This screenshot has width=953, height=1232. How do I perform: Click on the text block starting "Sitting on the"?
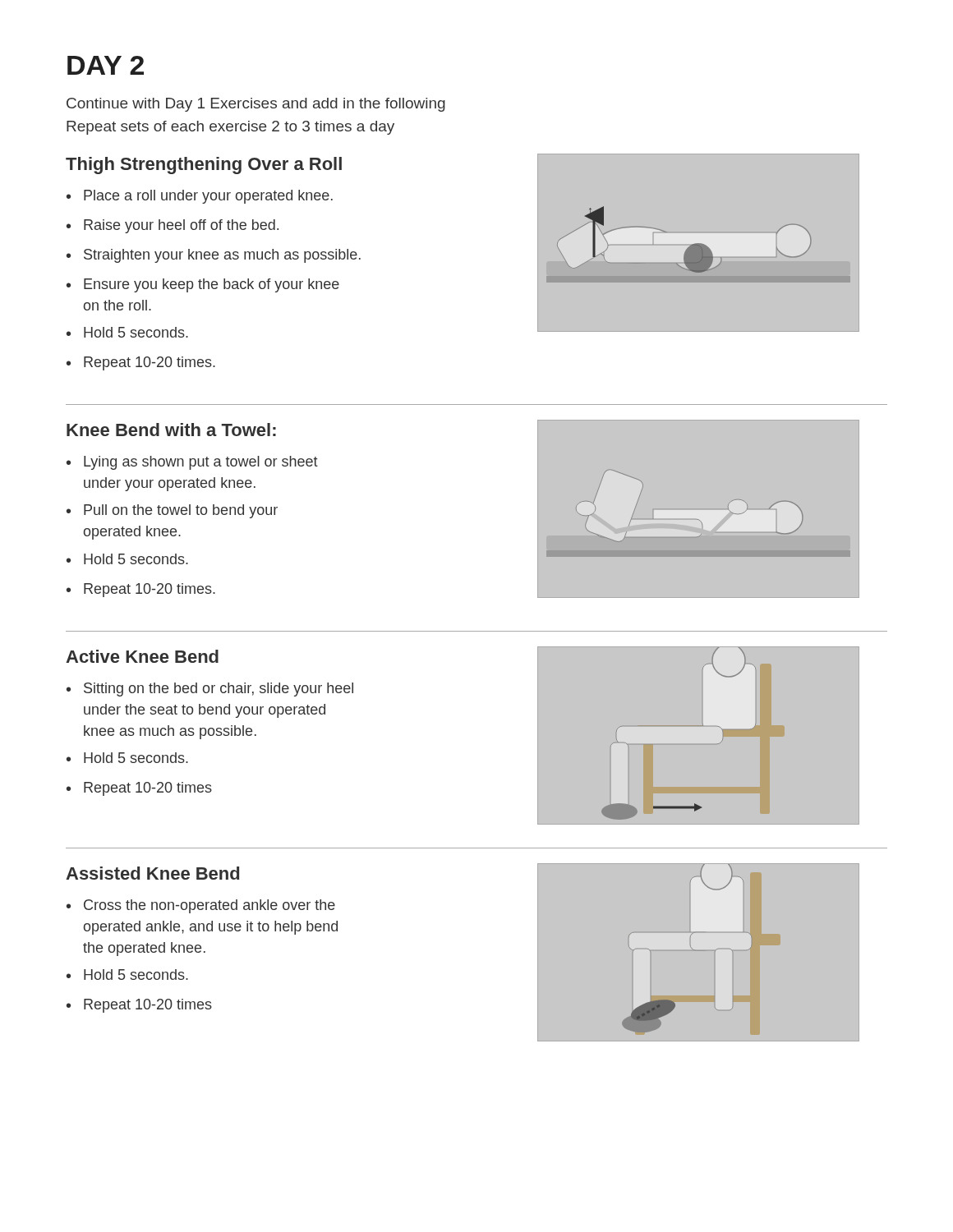(x=219, y=709)
